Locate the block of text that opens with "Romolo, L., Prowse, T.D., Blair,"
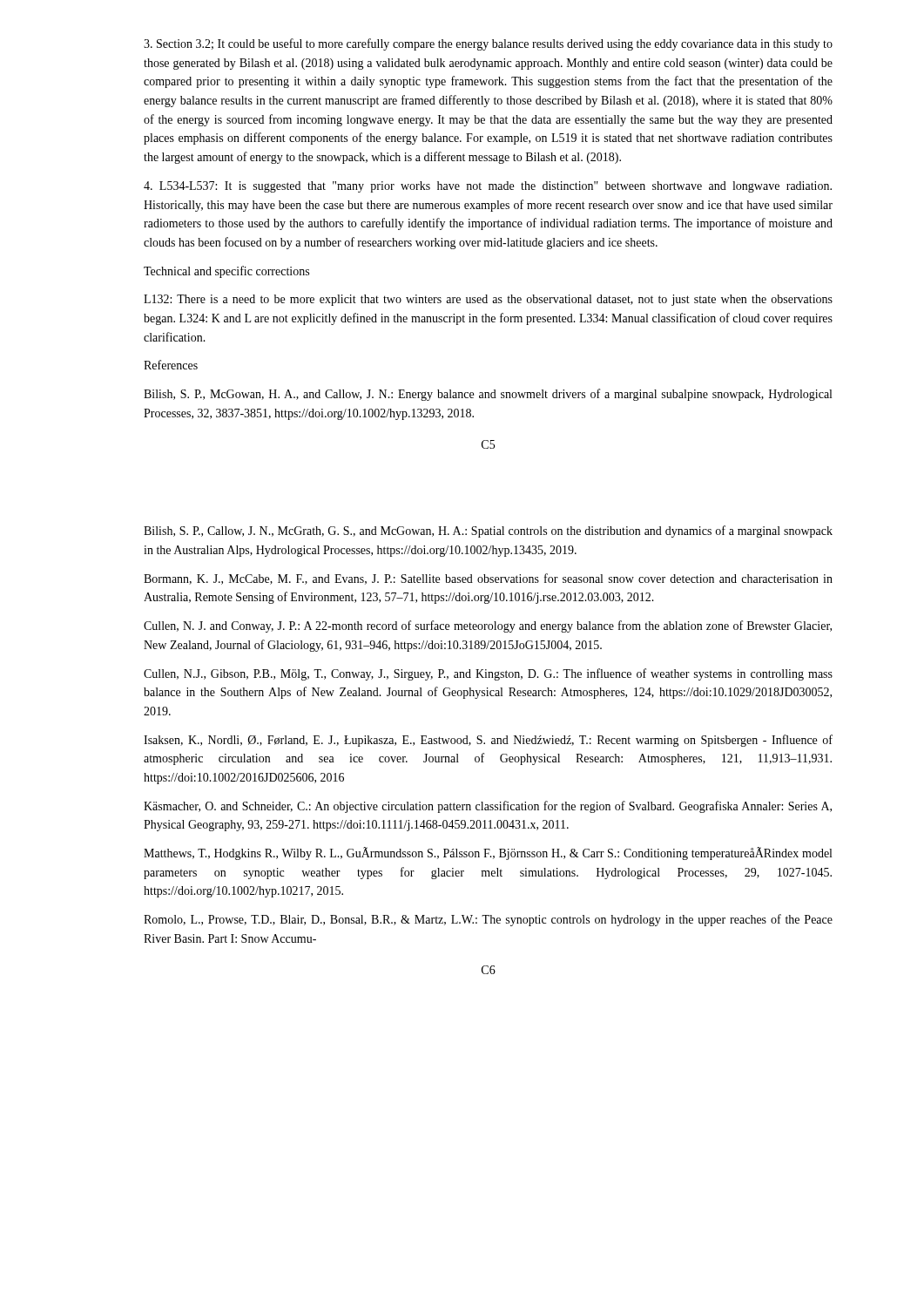 coord(488,929)
